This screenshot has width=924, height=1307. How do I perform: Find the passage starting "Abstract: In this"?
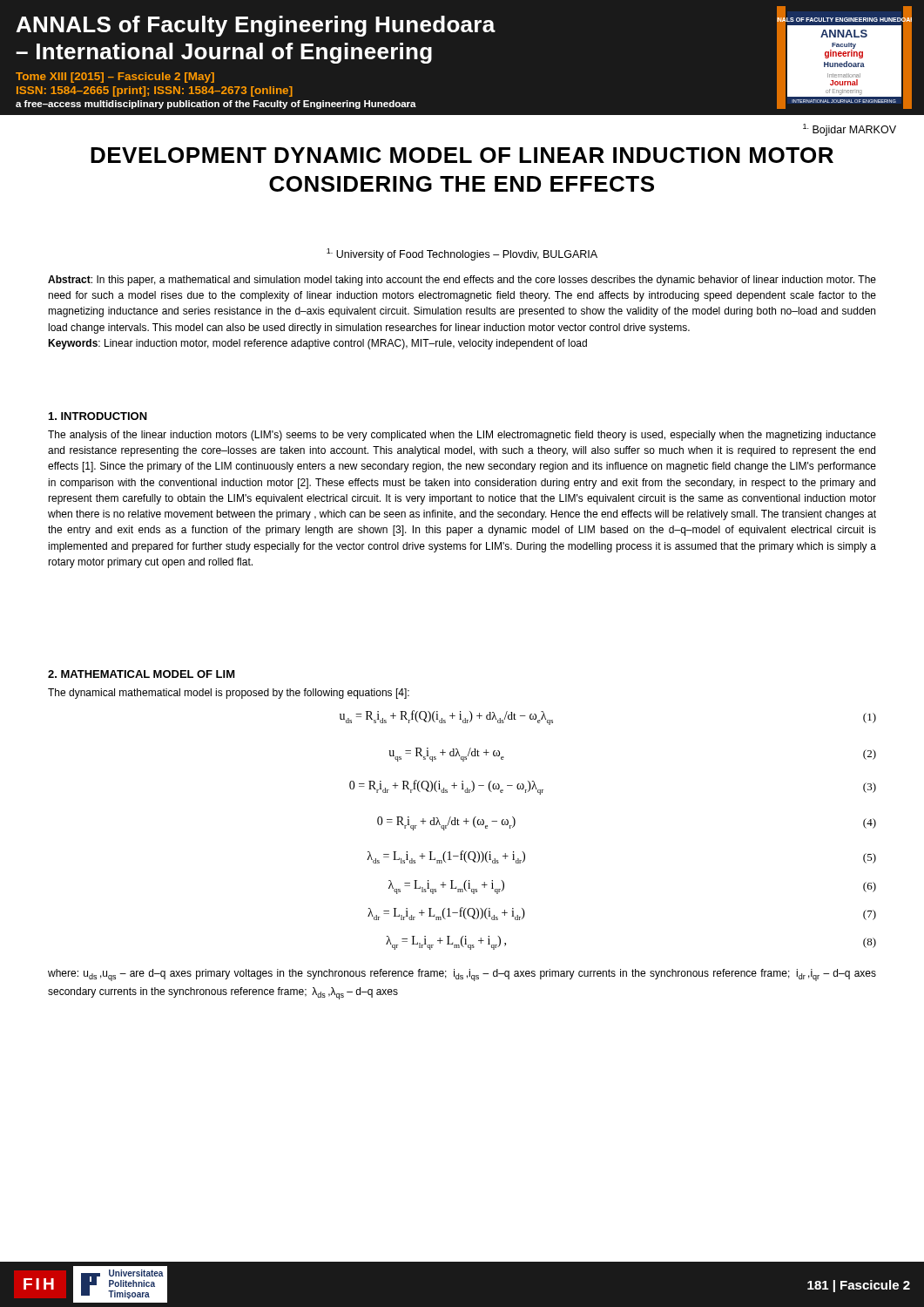tap(462, 311)
